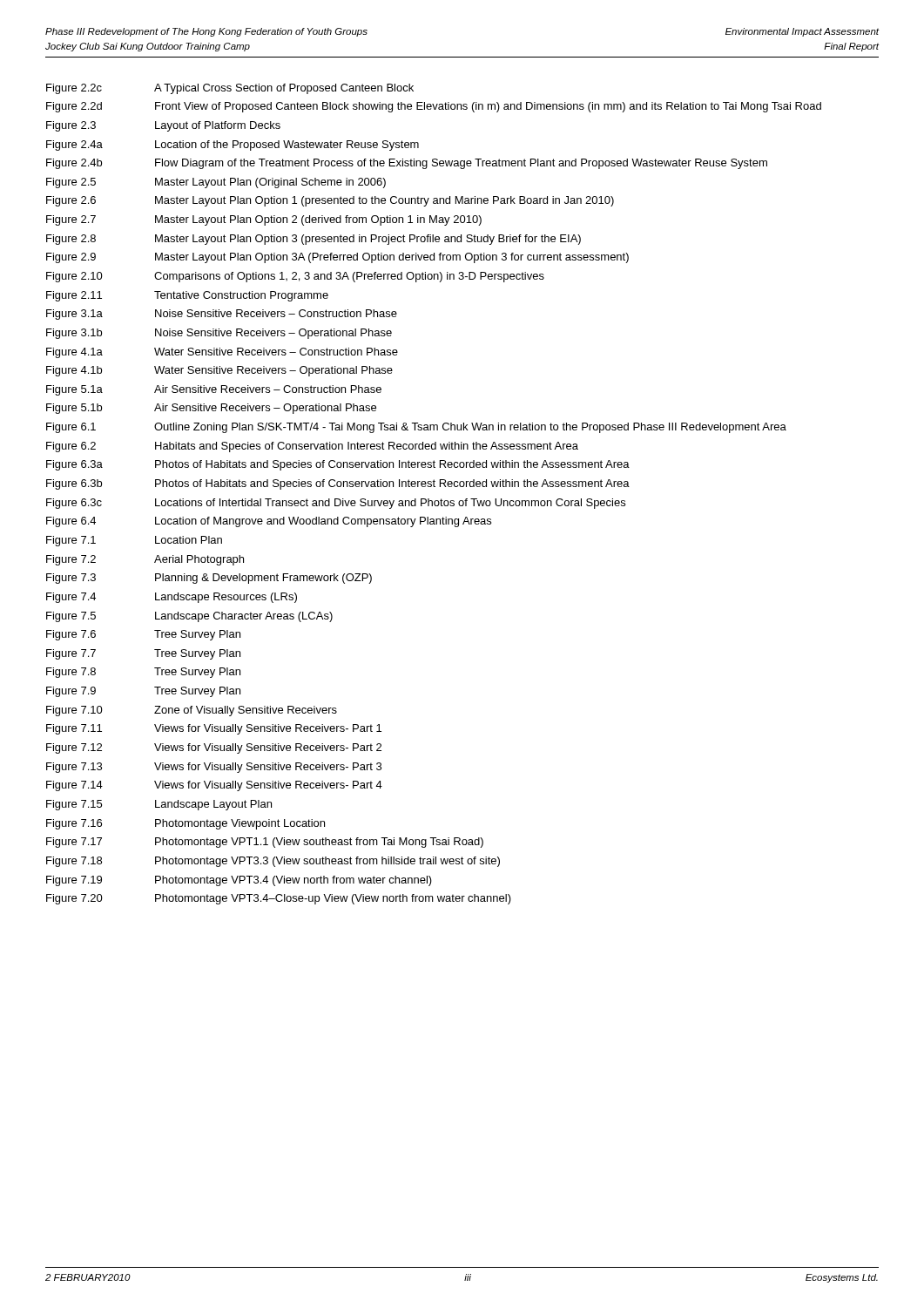Navigate to the element starting "Figure 6.4Location of Mangrove and Woodland Compensatory"
Screen dimensions: 1307x924
pos(462,521)
